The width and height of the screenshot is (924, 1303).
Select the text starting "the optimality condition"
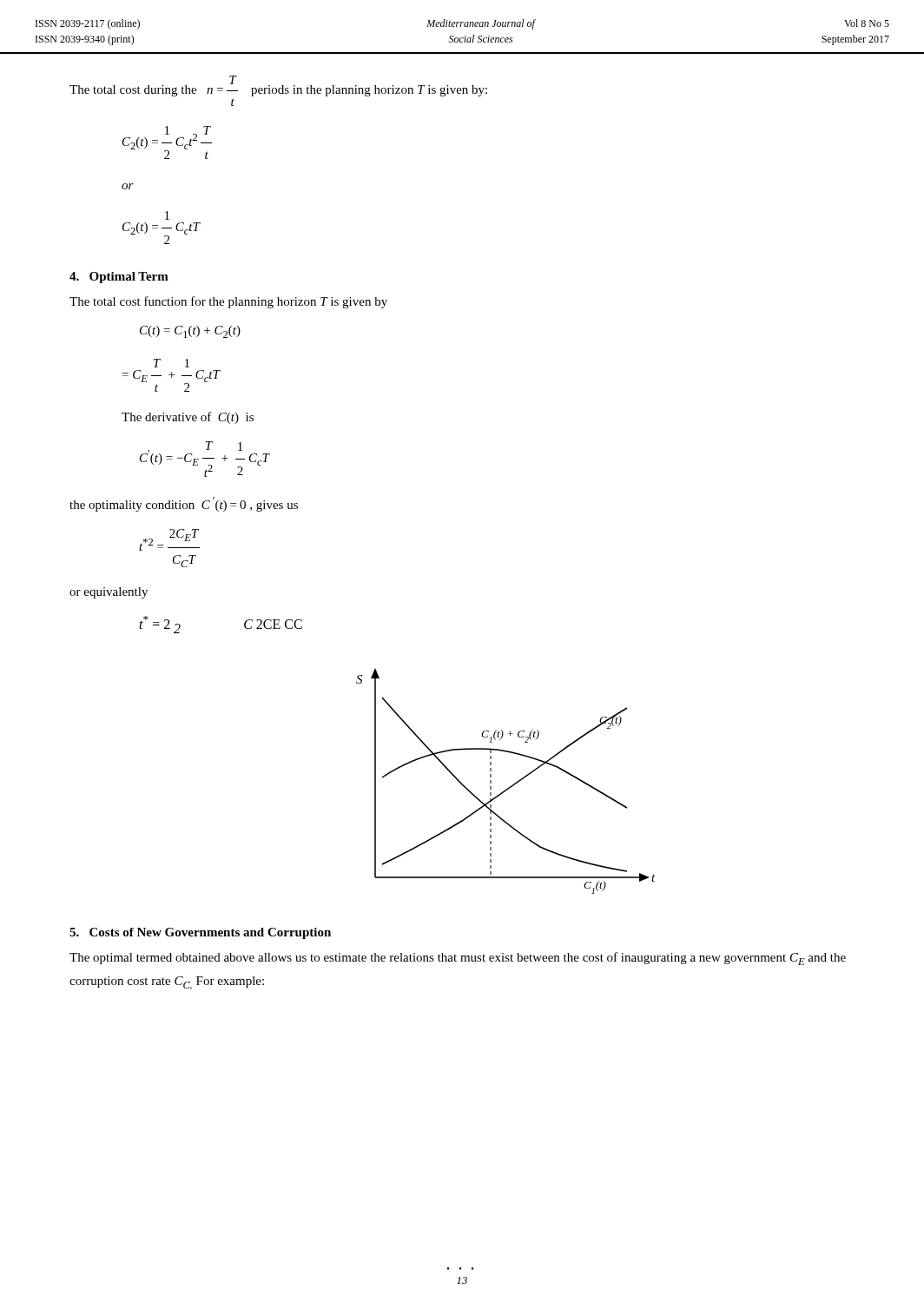pyautogui.click(x=184, y=503)
